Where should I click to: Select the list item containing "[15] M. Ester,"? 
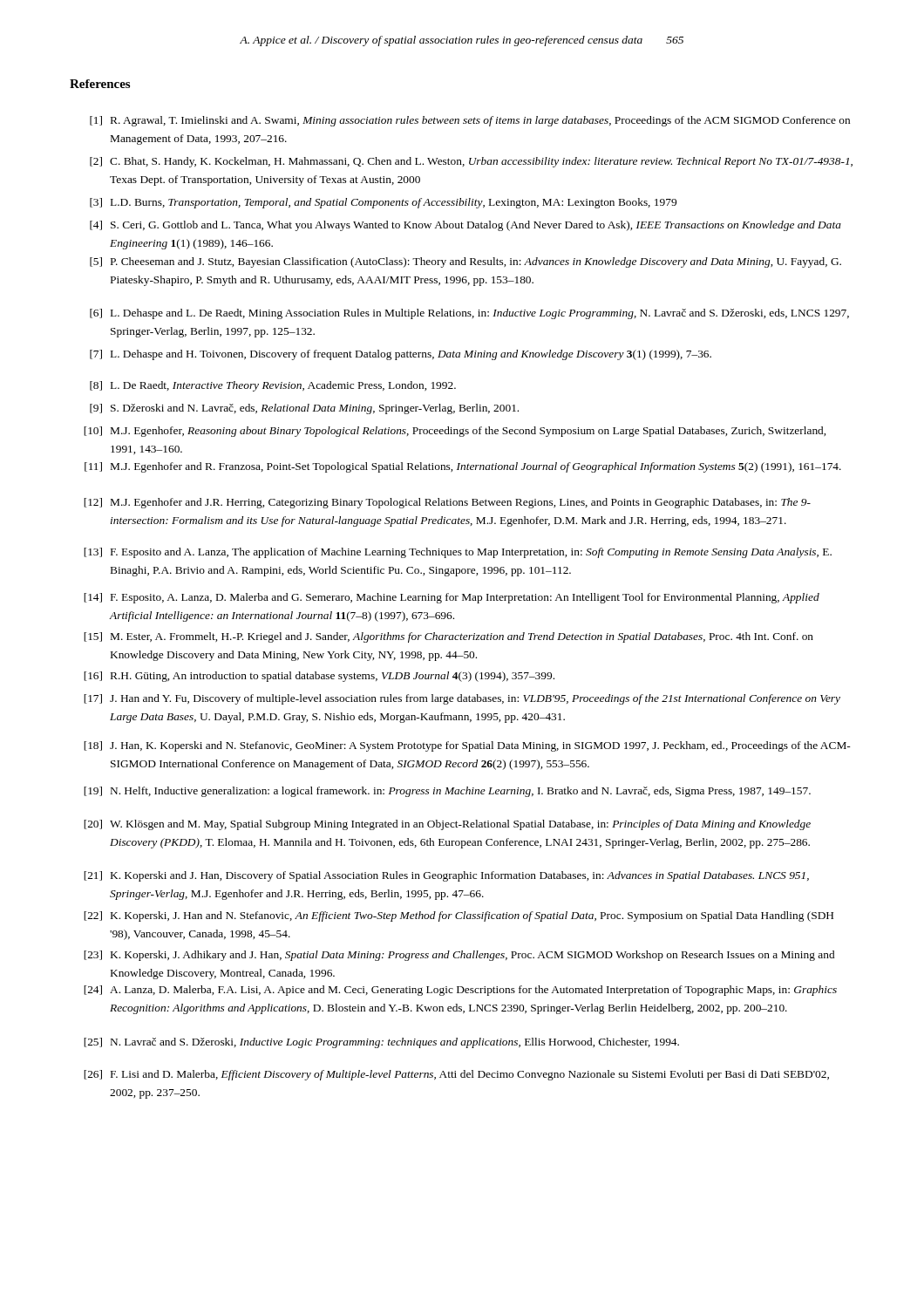(x=462, y=646)
